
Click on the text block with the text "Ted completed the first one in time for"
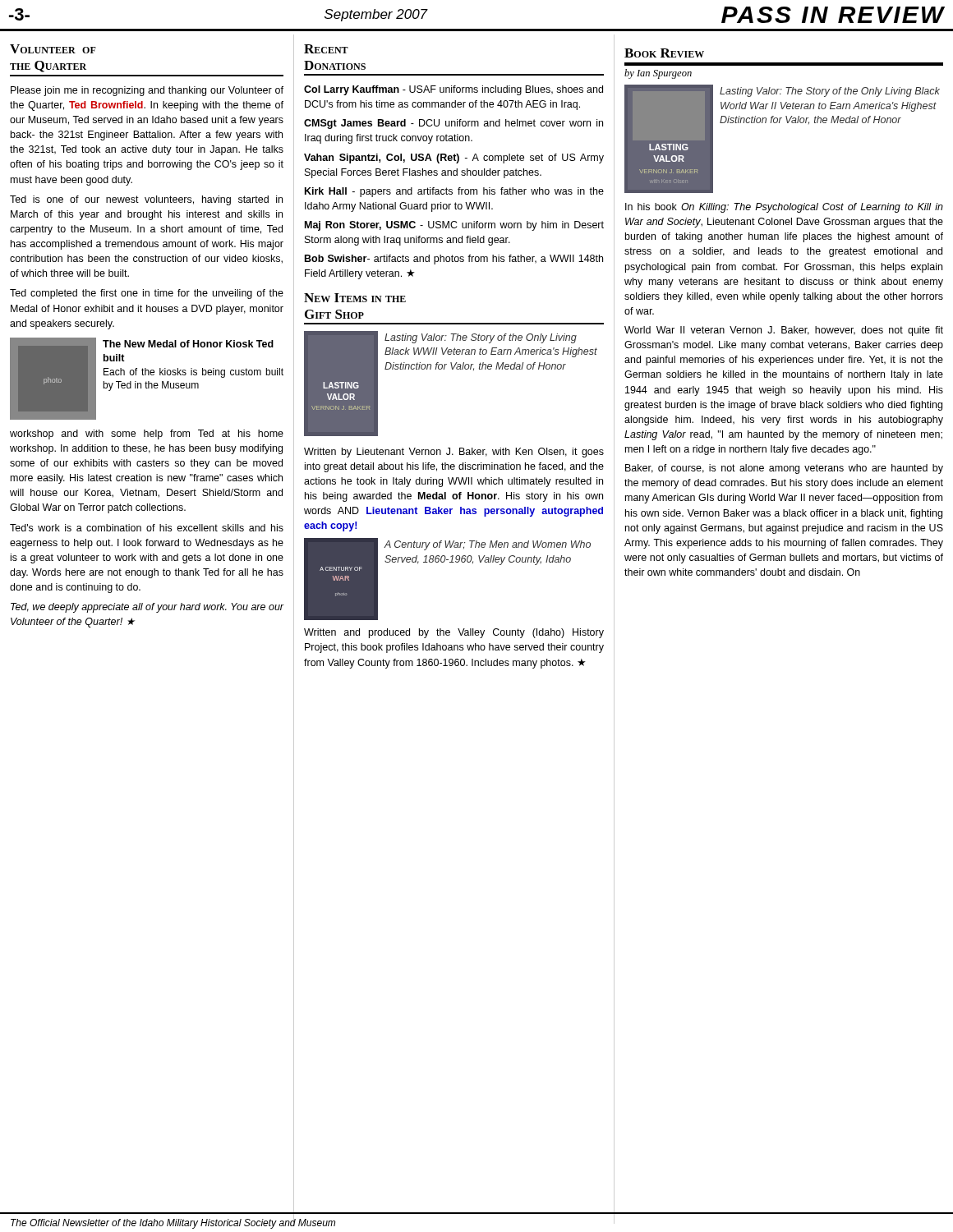point(147,308)
